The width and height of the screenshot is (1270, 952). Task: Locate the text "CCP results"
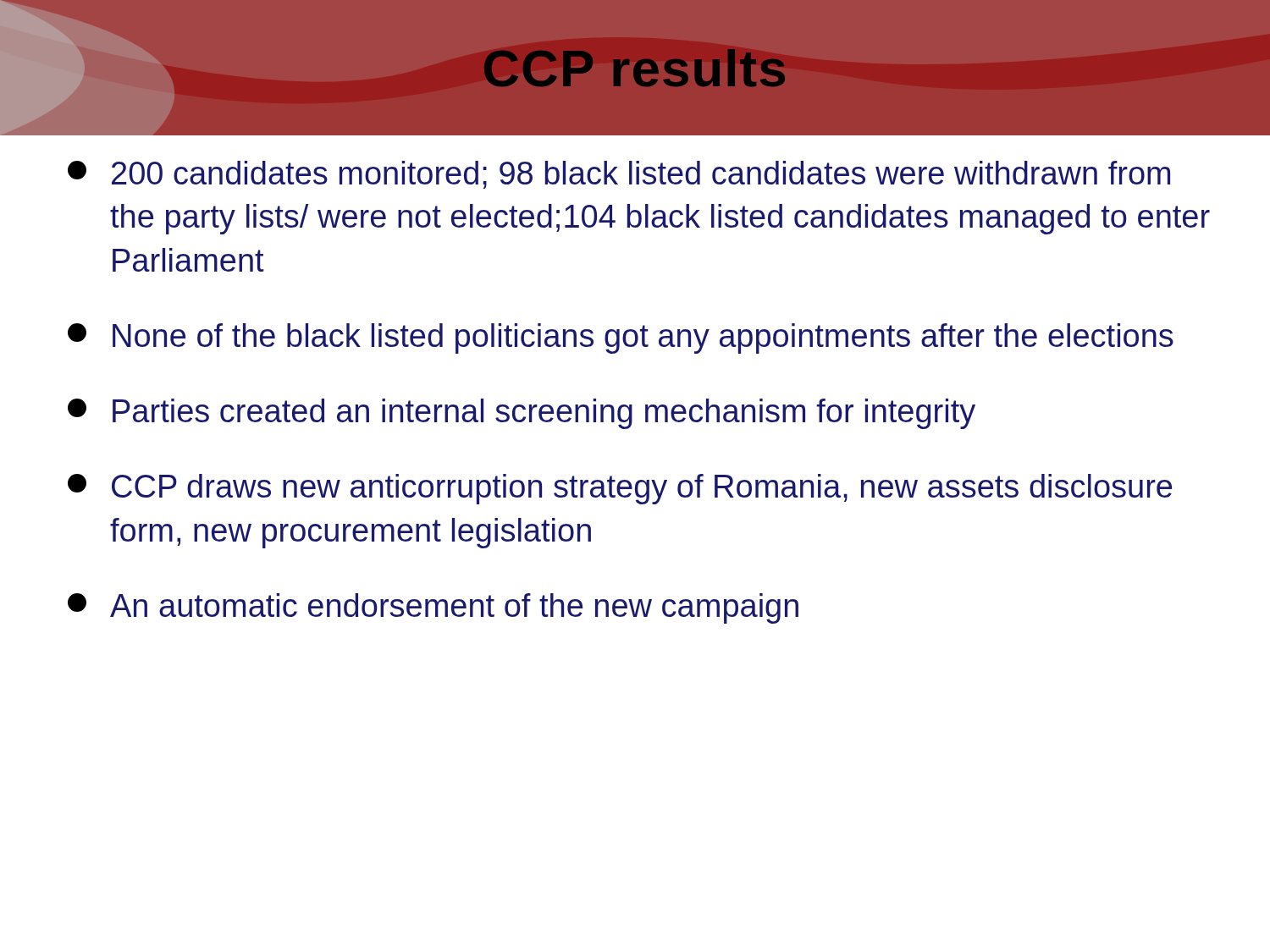coord(635,68)
